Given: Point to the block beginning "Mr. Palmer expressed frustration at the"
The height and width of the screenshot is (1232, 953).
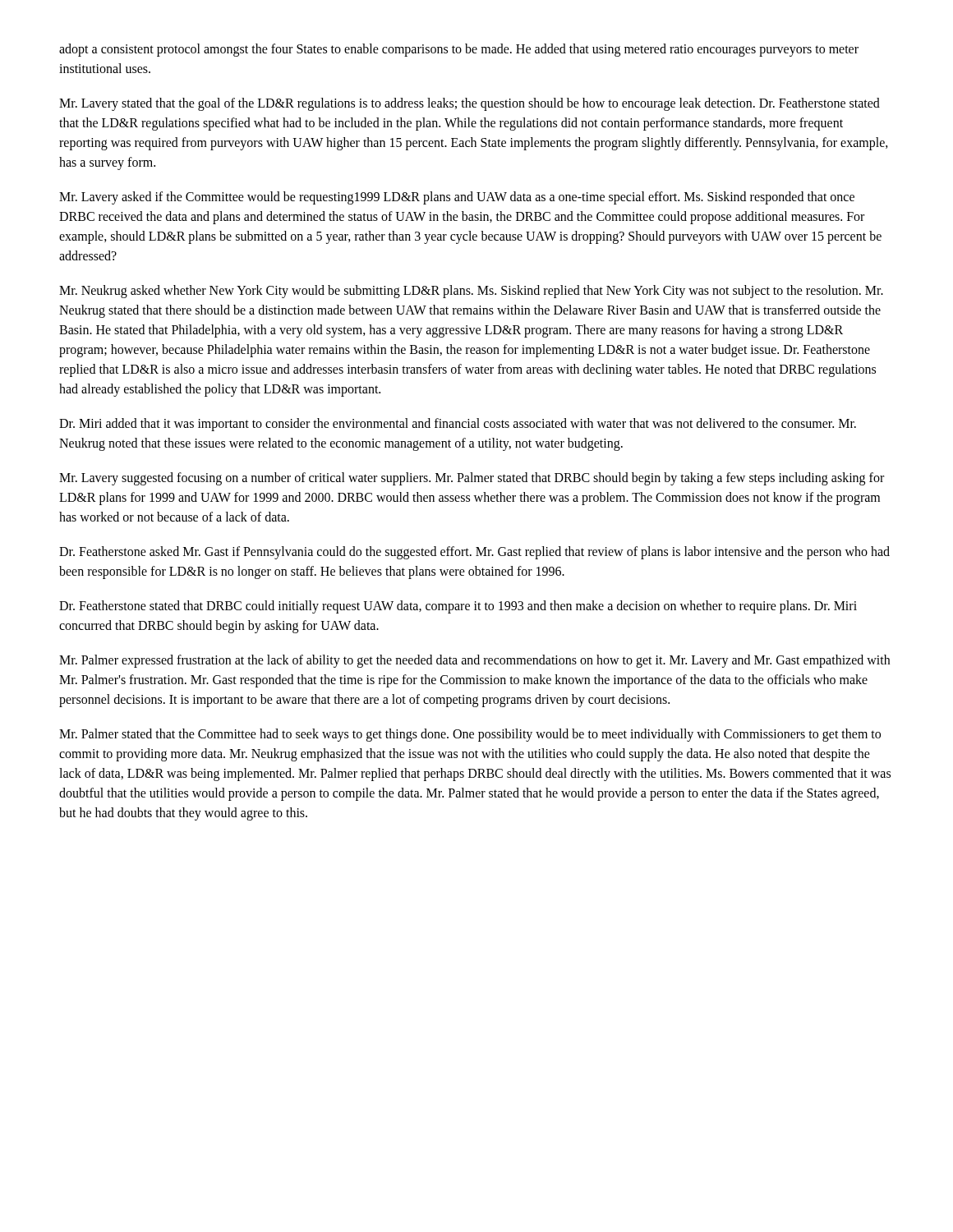Looking at the screenshot, I should click(475, 680).
